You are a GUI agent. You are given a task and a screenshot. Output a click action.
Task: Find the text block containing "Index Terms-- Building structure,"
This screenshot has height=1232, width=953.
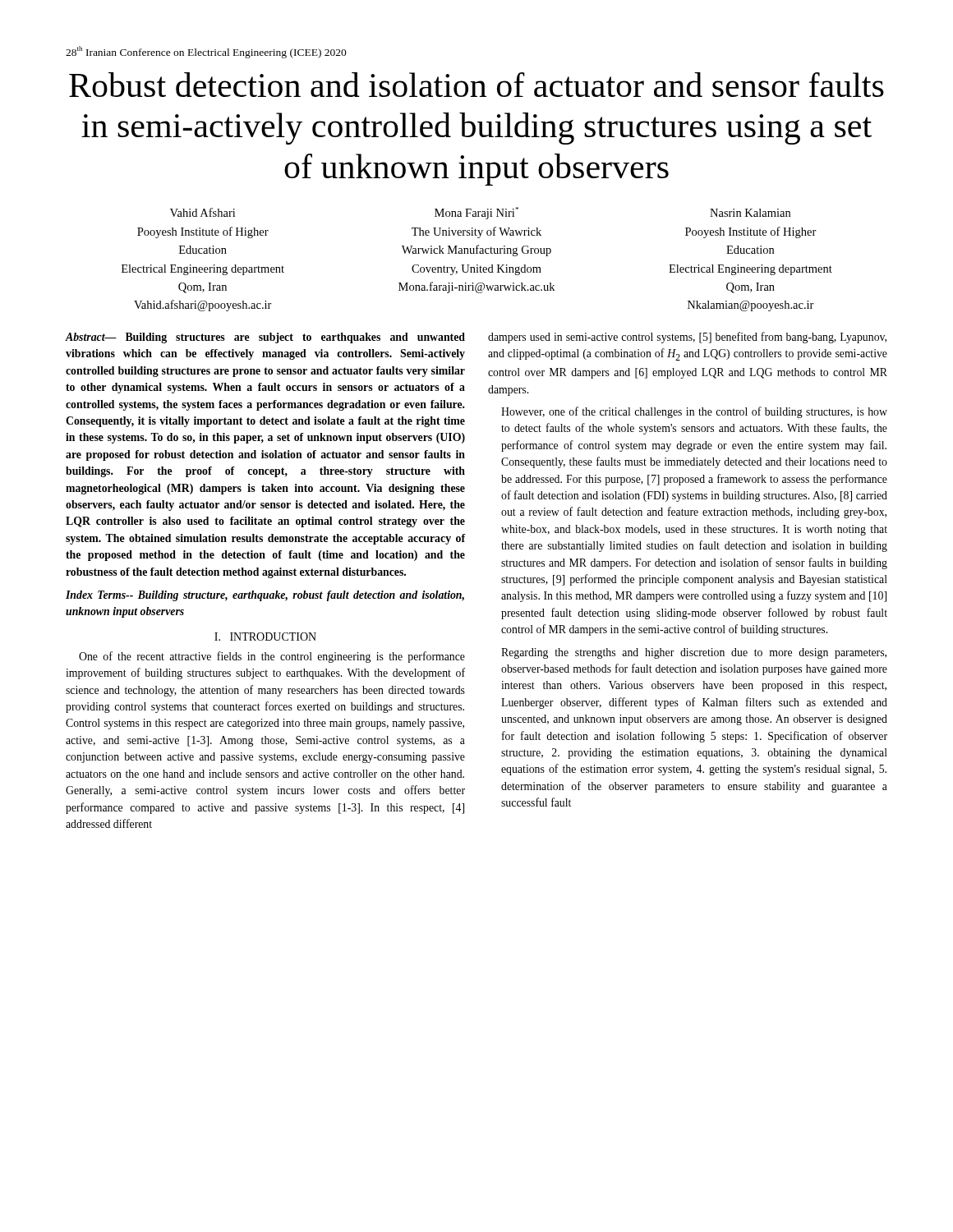(265, 603)
